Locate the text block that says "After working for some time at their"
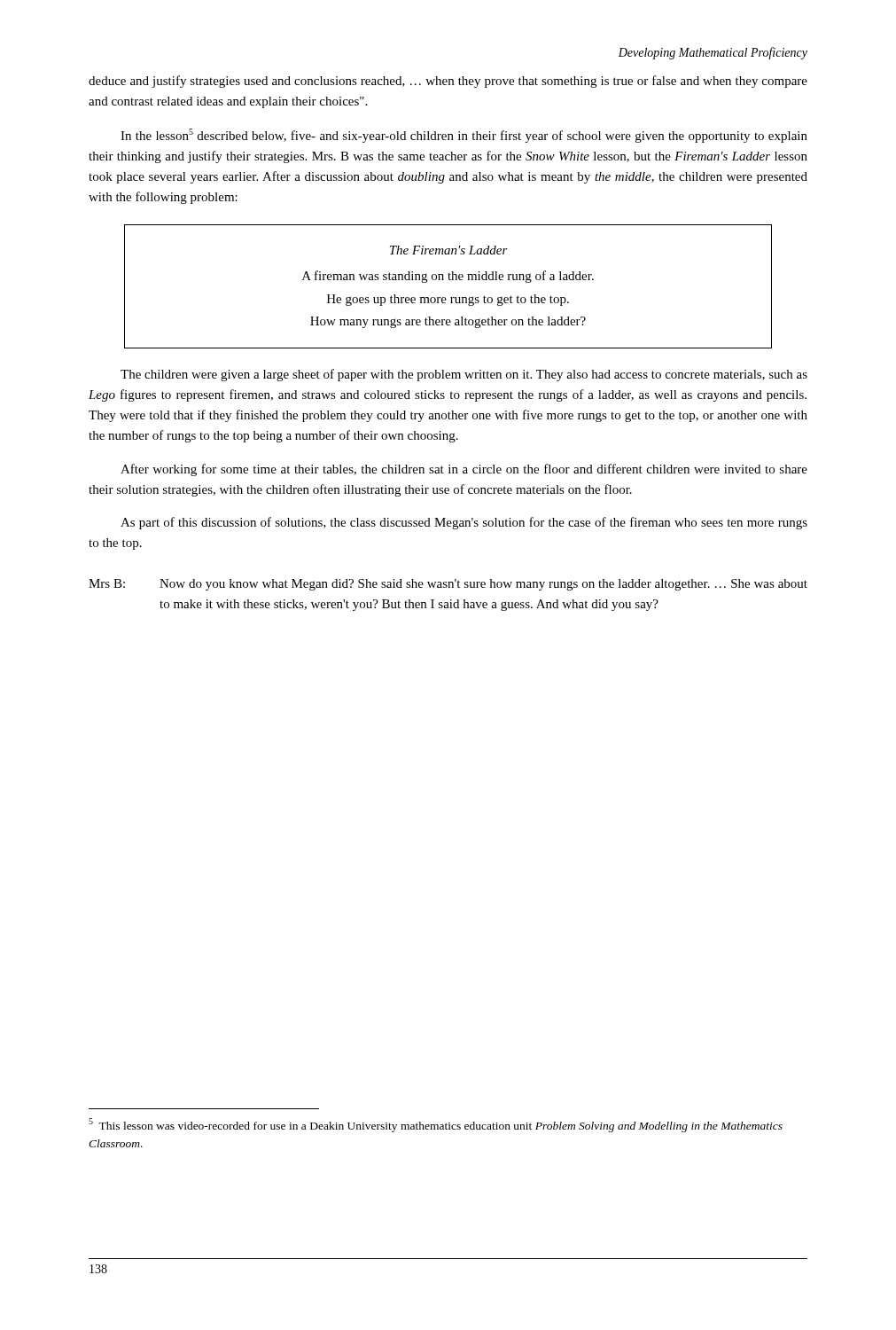 pos(448,479)
